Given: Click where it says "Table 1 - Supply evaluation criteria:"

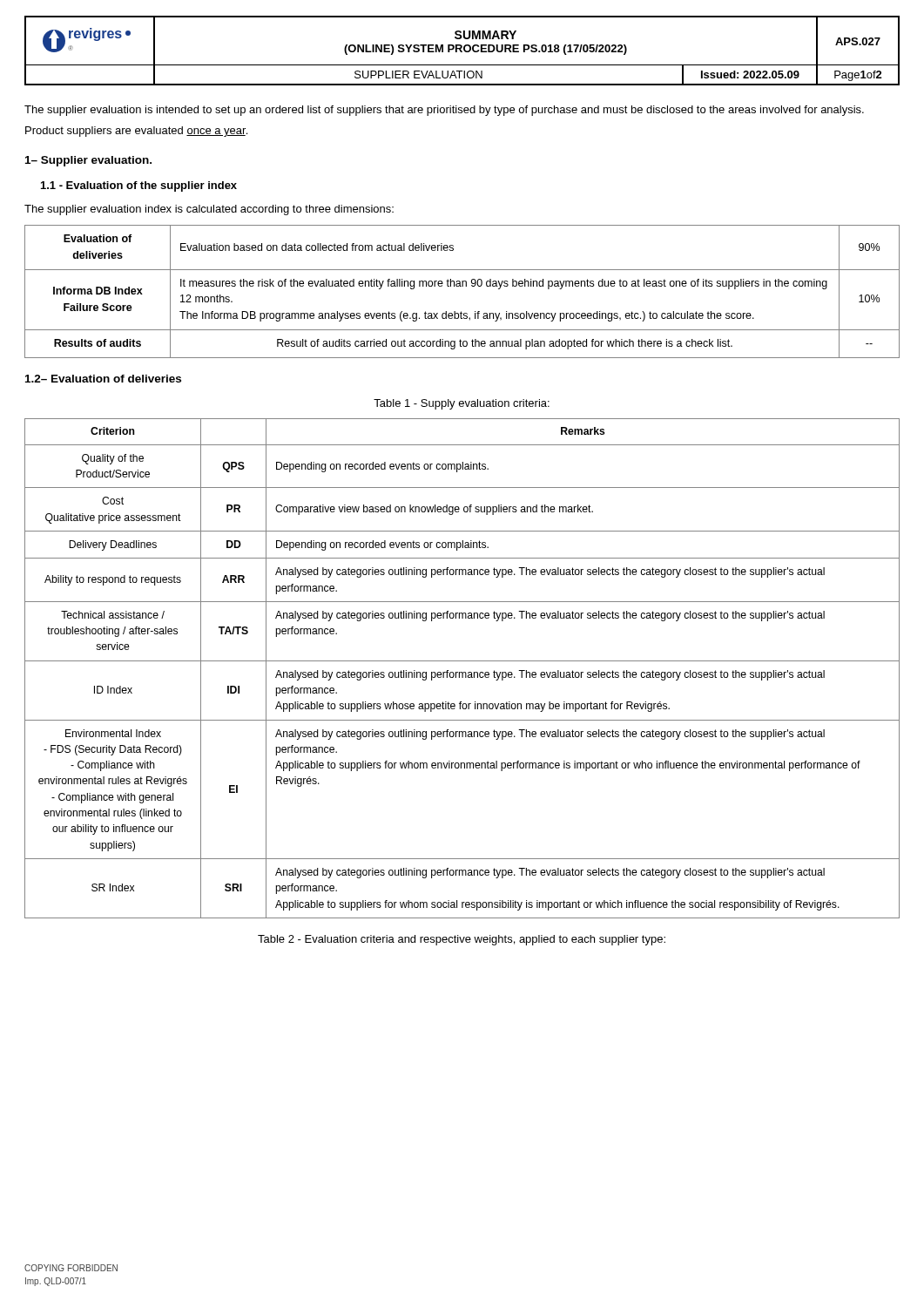Looking at the screenshot, I should [462, 403].
